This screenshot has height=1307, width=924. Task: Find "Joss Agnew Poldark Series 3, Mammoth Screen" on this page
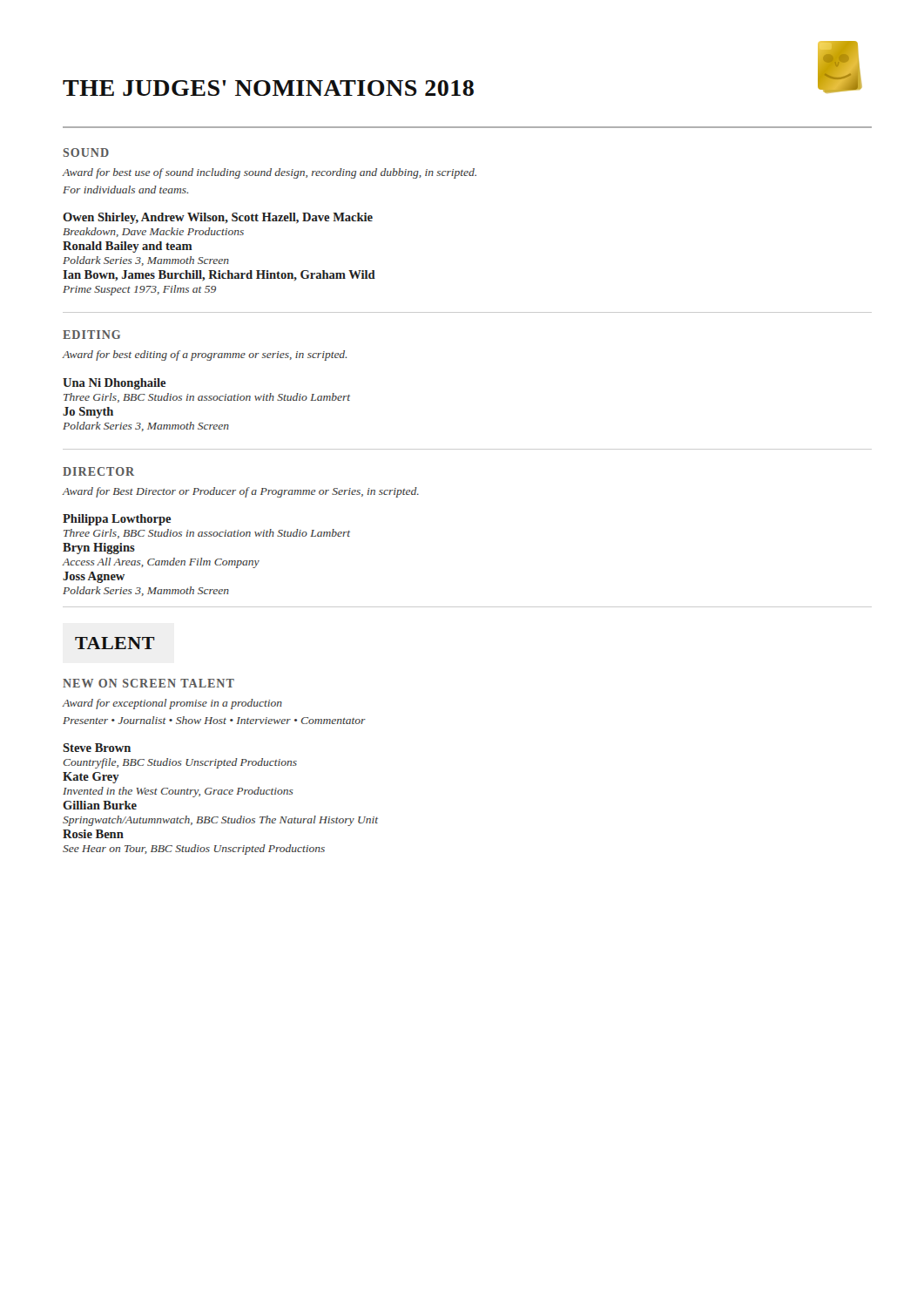(x=94, y=577)
